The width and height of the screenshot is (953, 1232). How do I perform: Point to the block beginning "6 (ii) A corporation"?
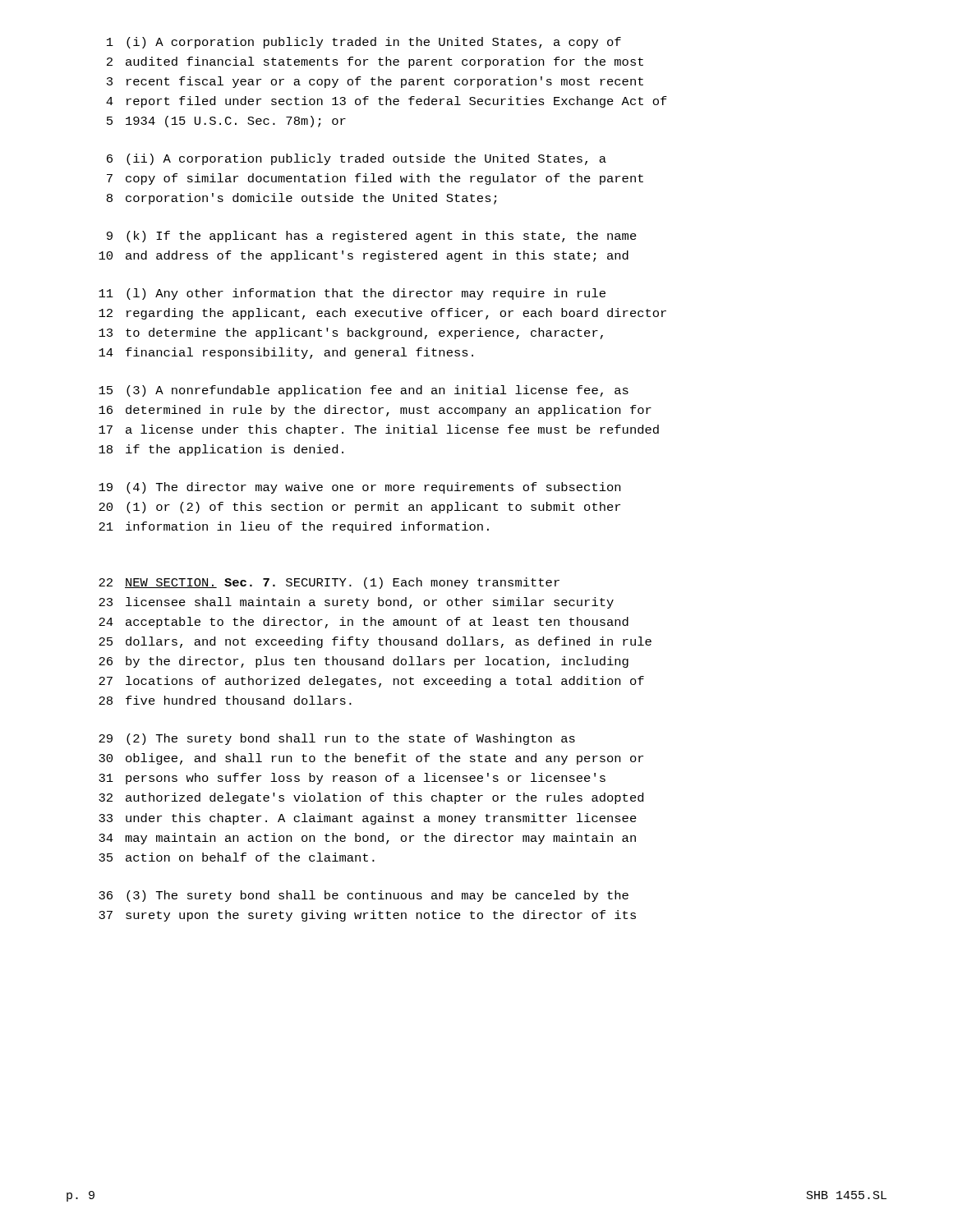click(476, 179)
